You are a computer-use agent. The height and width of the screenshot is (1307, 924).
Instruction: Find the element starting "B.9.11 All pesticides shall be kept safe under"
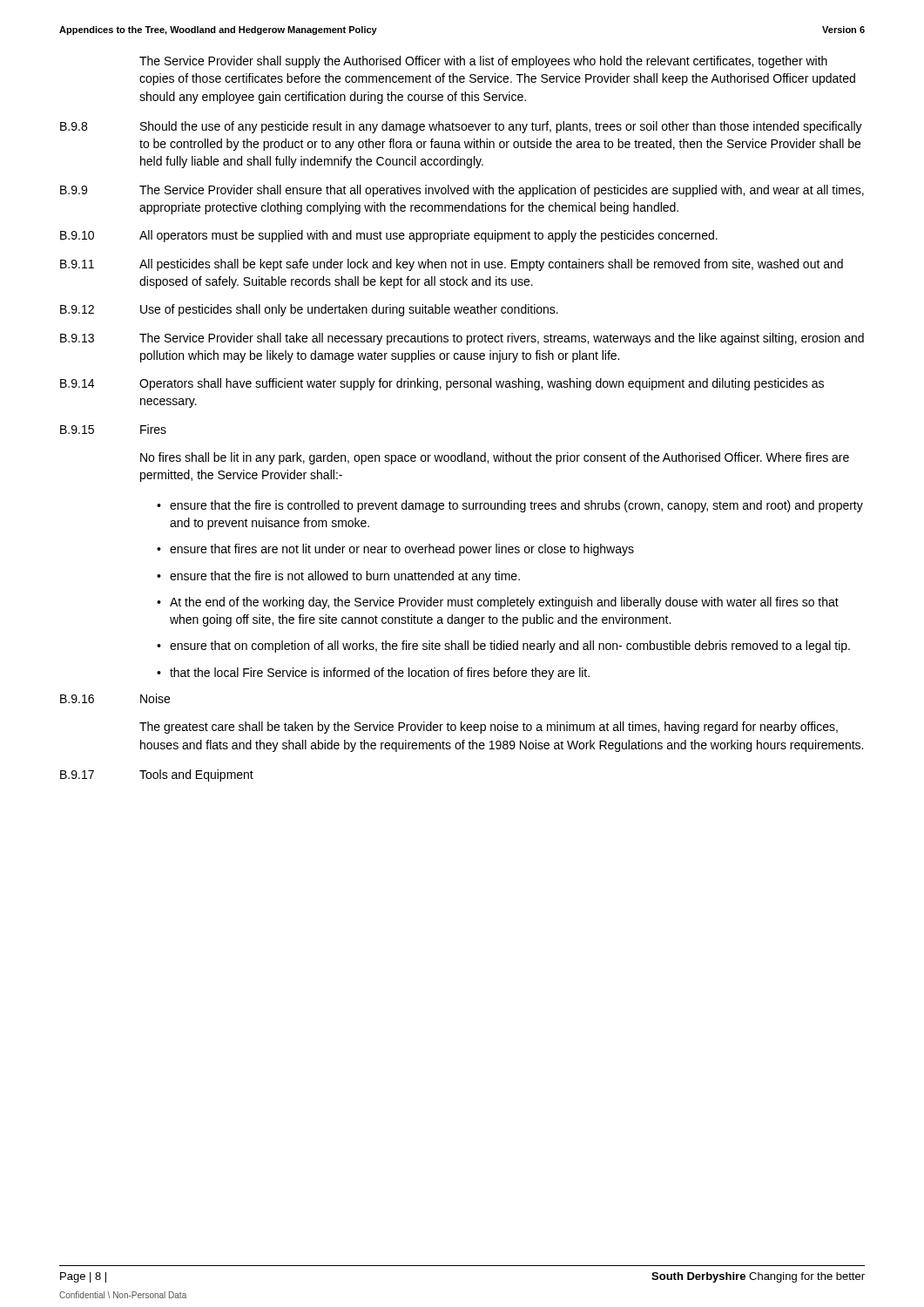point(462,273)
